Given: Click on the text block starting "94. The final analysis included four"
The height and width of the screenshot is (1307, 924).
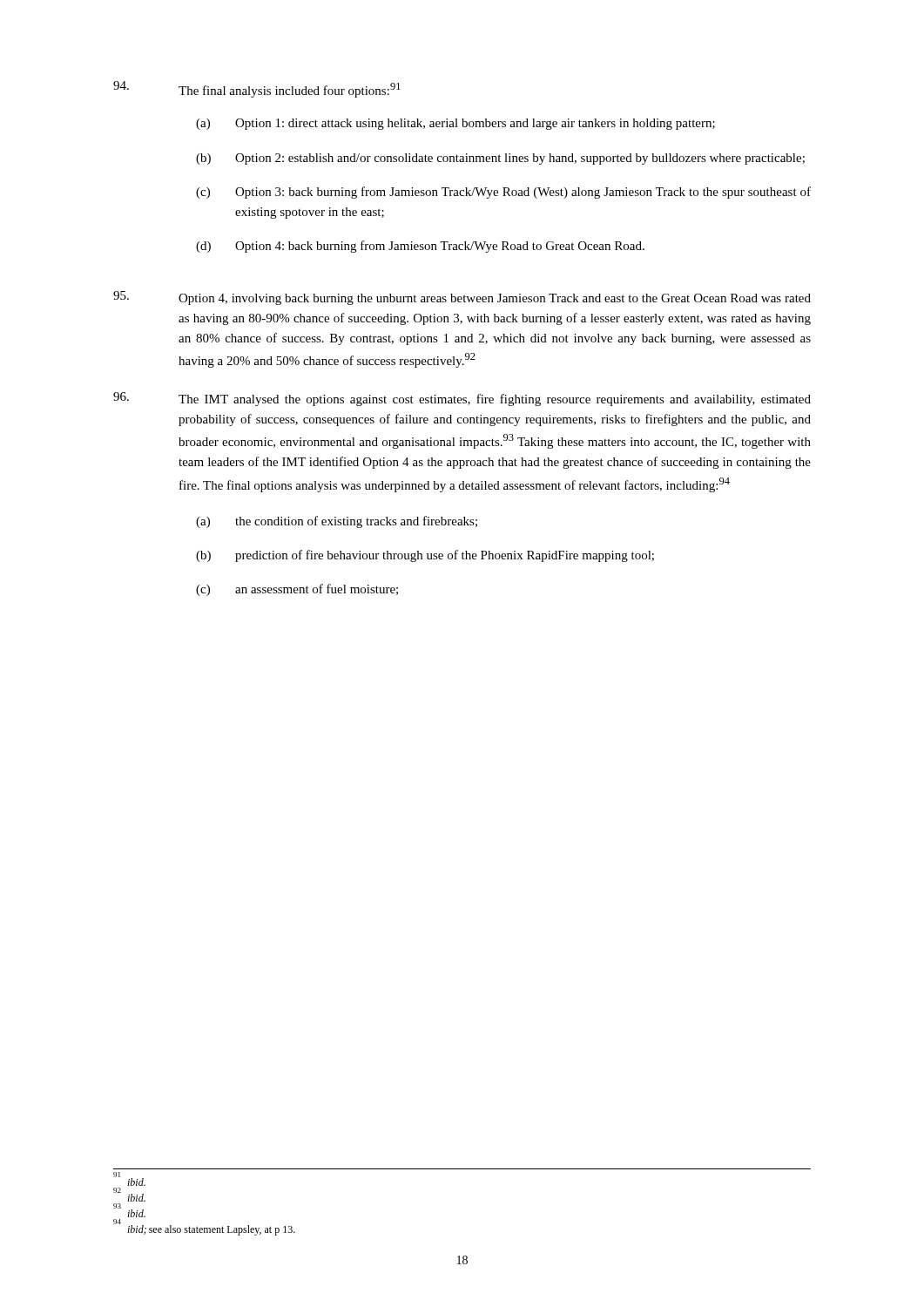Looking at the screenshot, I should pyautogui.click(x=257, y=89).
